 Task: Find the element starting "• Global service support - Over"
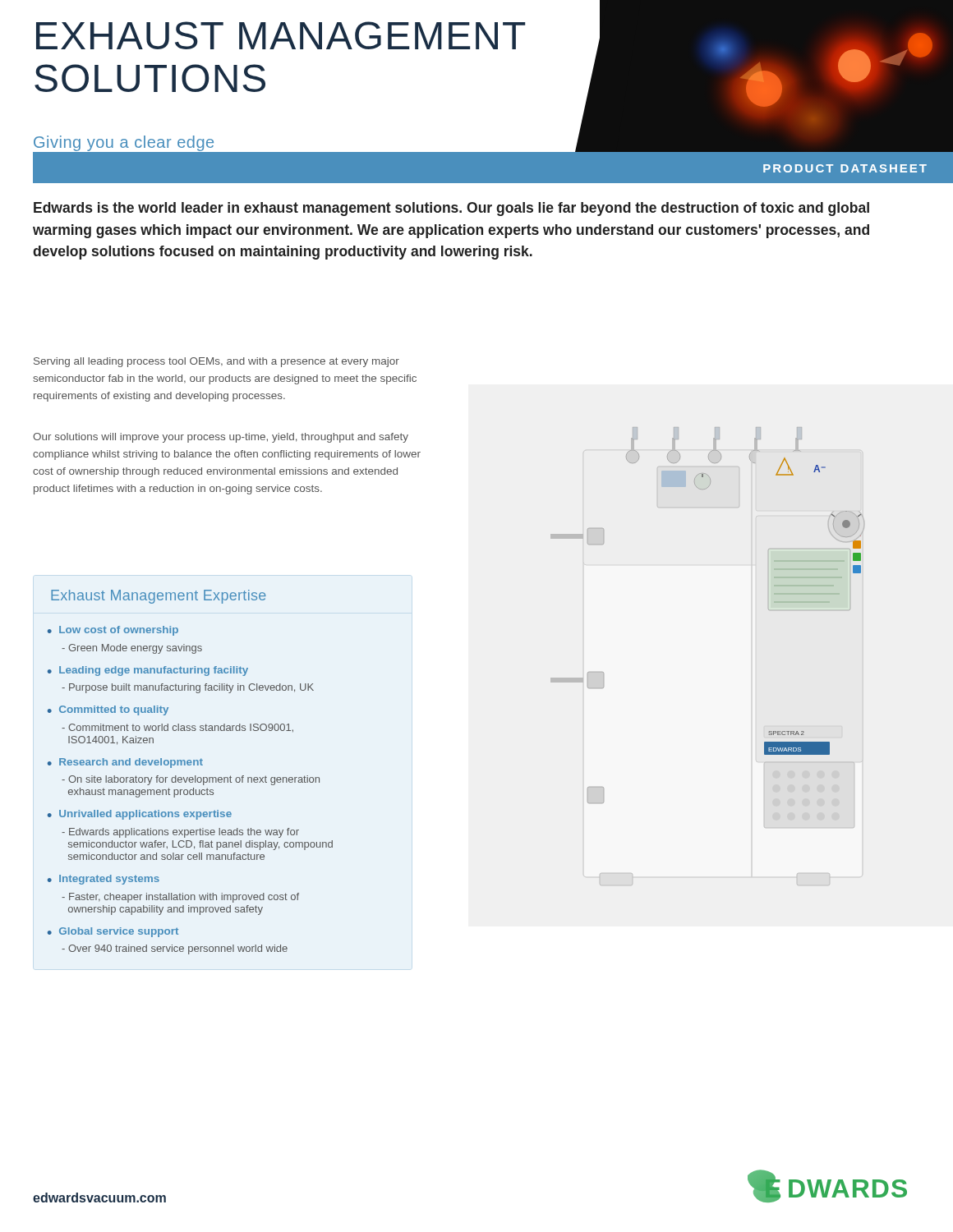tap(221, 940)
